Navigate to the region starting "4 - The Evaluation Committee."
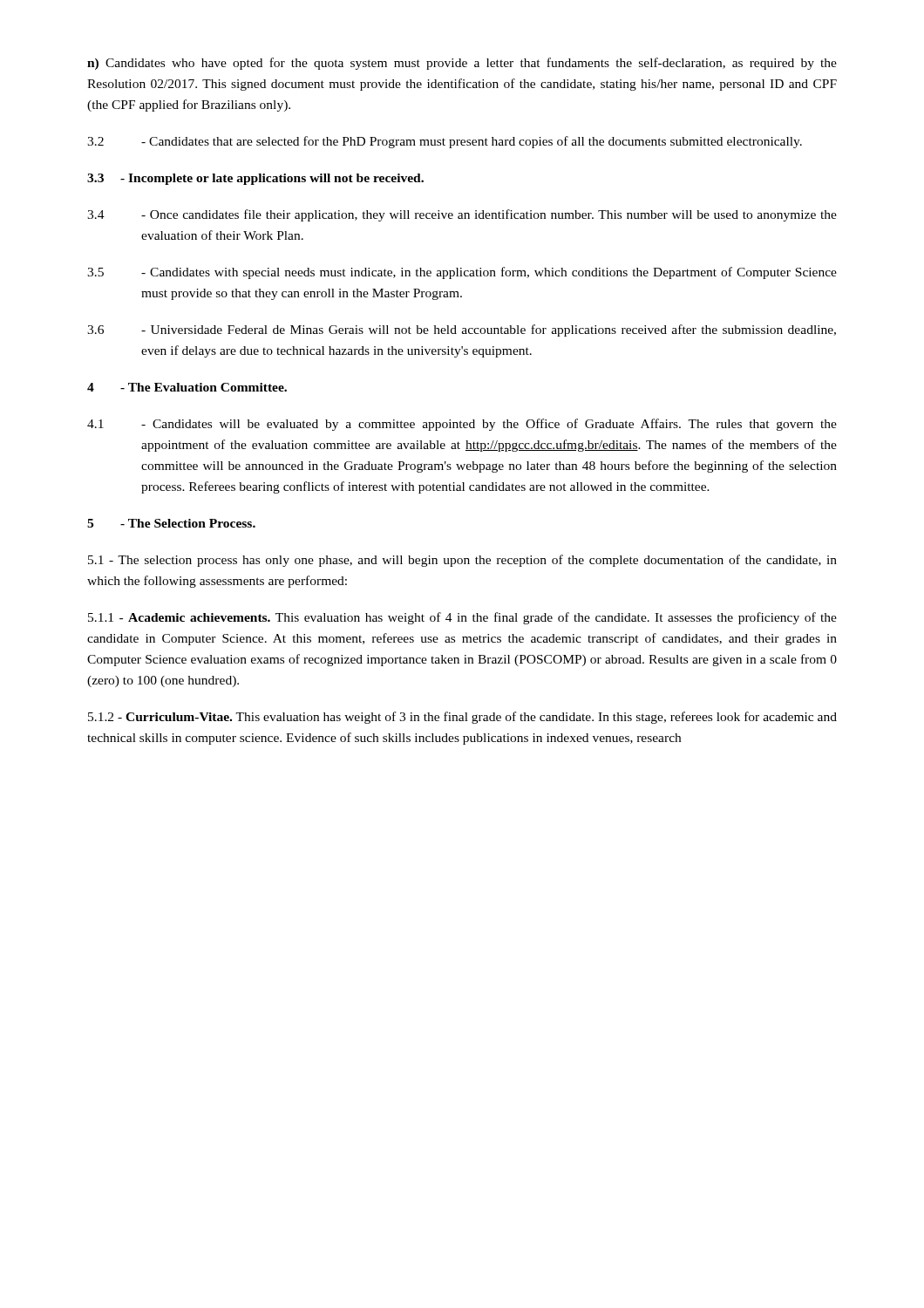The height and width of the screenshot is (1308, 924). click(187, 387)
